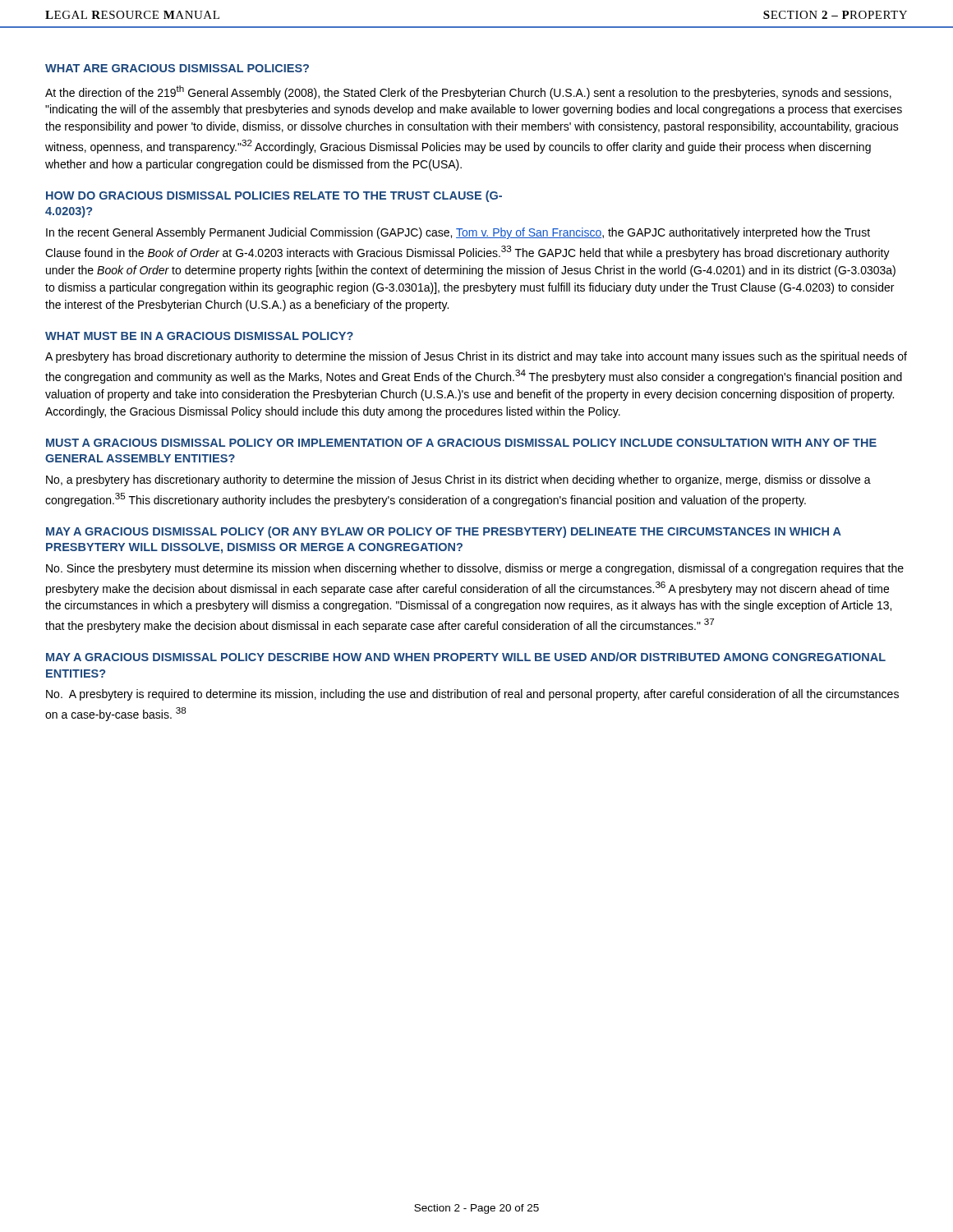Locate the region starting "No. Since the presbytery must"

pyautogui.click(x=474, y=597)
